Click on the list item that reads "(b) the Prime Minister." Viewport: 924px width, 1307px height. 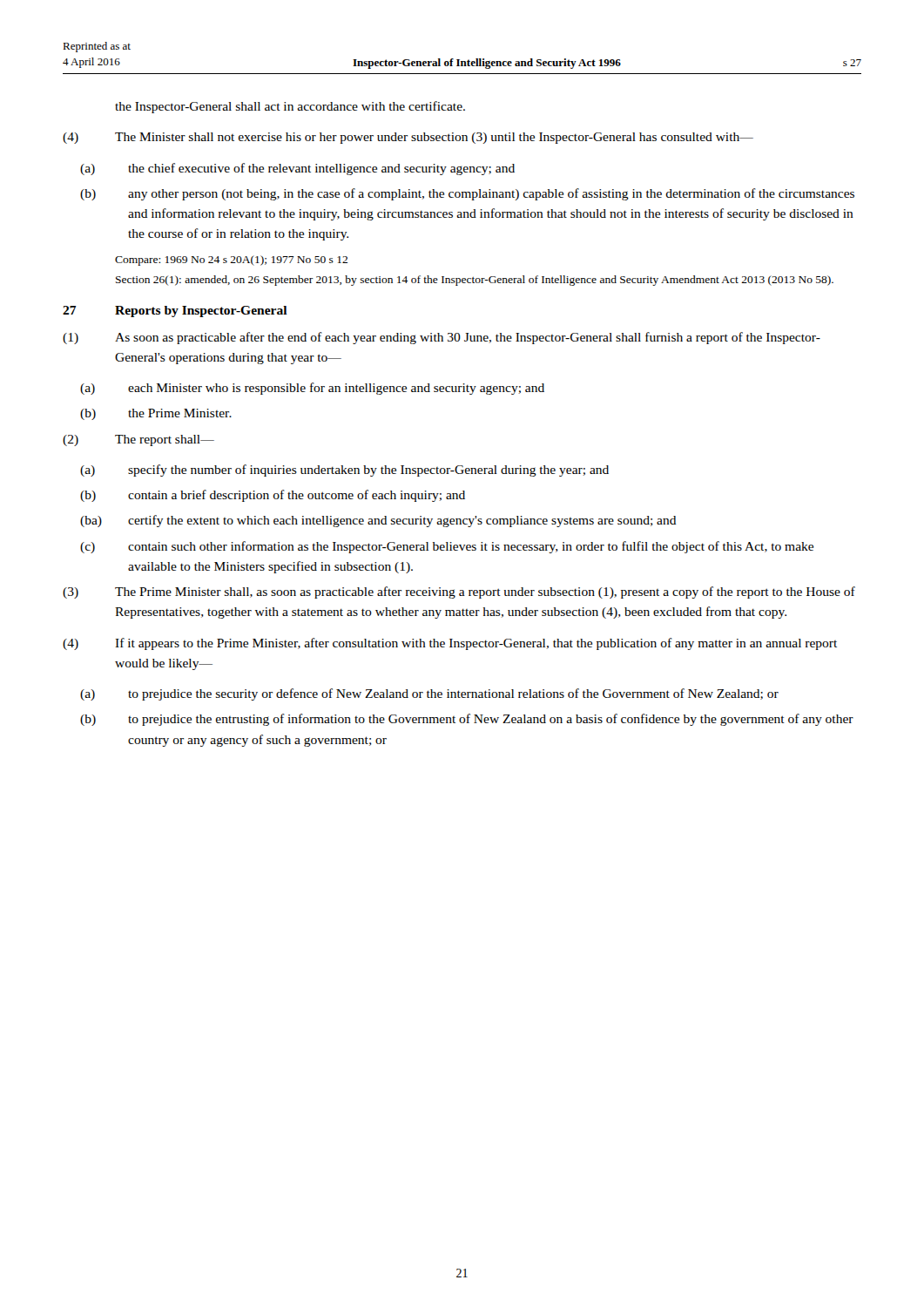[x=156, y=414]
